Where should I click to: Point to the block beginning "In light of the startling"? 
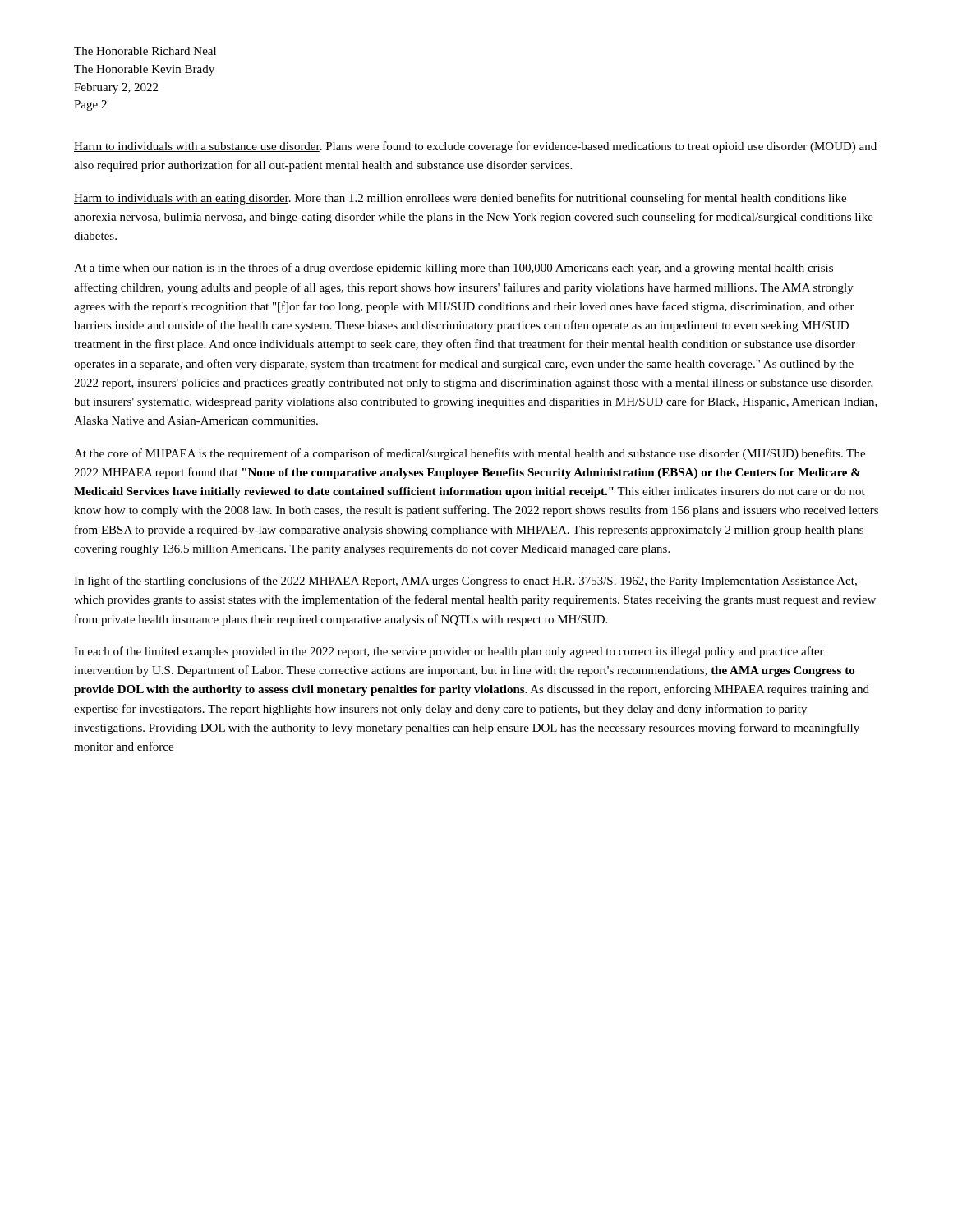(475, 600)
